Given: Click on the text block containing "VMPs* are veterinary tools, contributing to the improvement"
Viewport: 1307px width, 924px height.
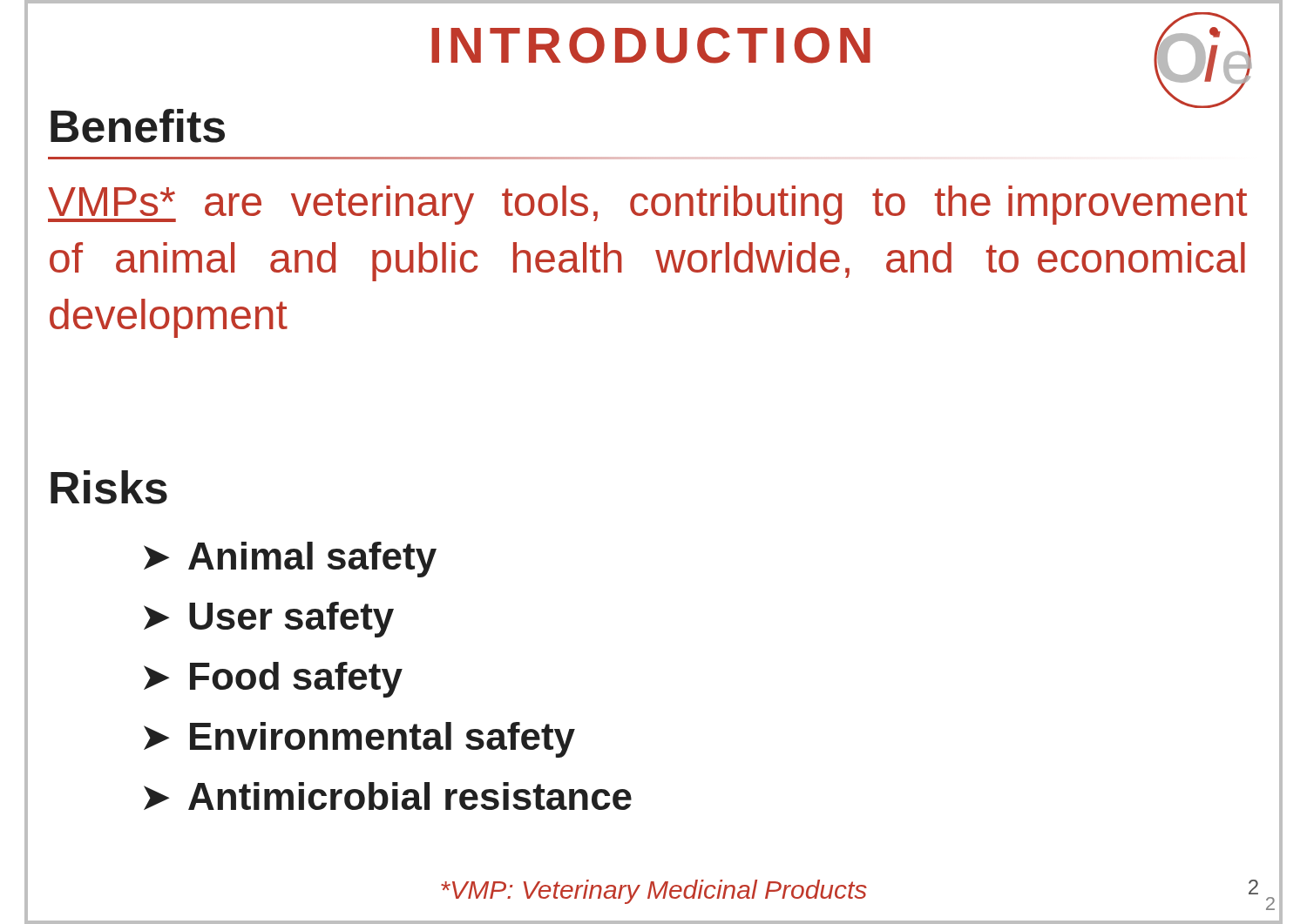Looking at the screenshot, I should pos(654,258).
